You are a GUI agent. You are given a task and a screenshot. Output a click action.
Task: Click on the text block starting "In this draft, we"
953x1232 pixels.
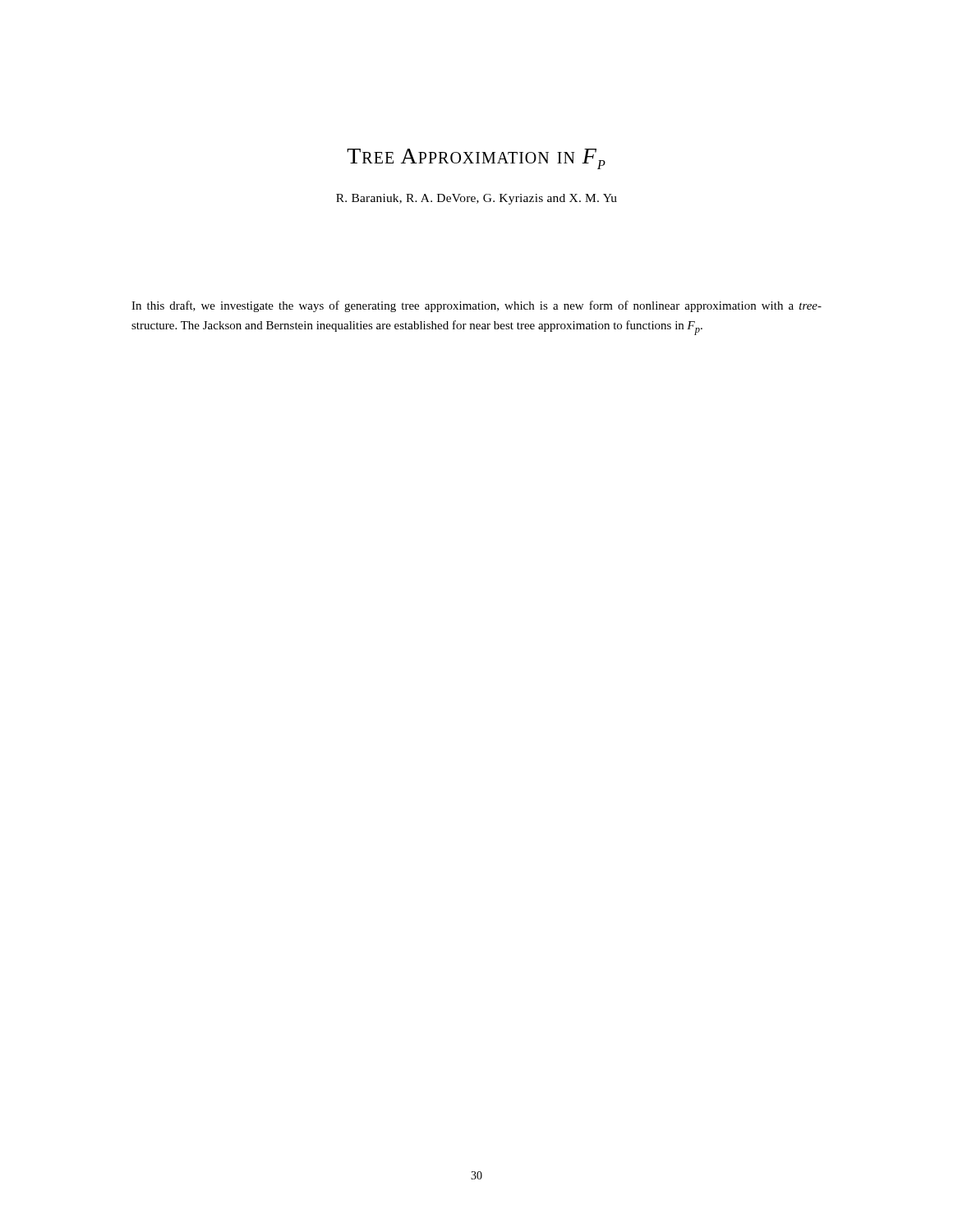(476, 317)
